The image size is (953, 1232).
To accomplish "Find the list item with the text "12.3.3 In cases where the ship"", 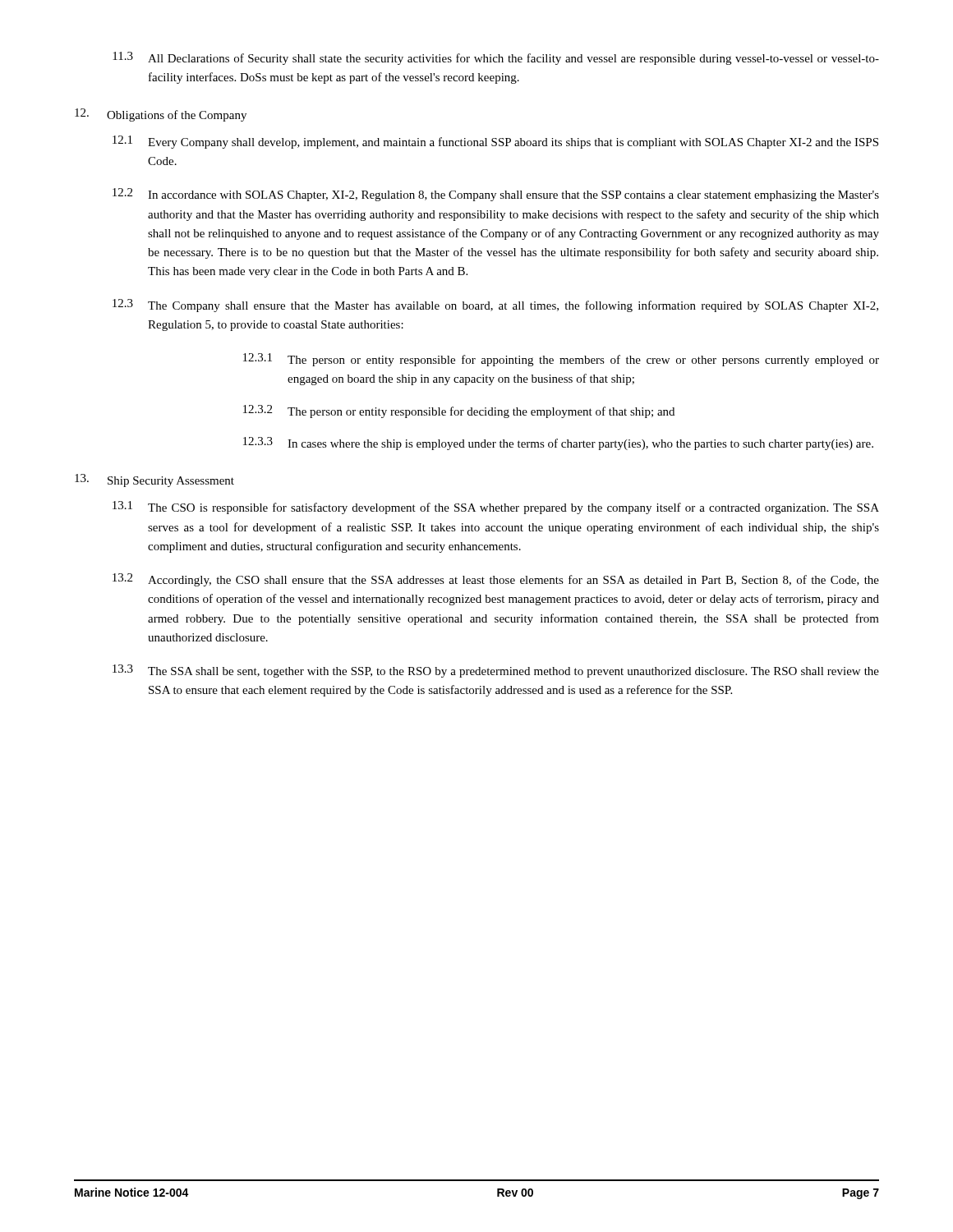I will pyautogui.click(x=476, y=444).
